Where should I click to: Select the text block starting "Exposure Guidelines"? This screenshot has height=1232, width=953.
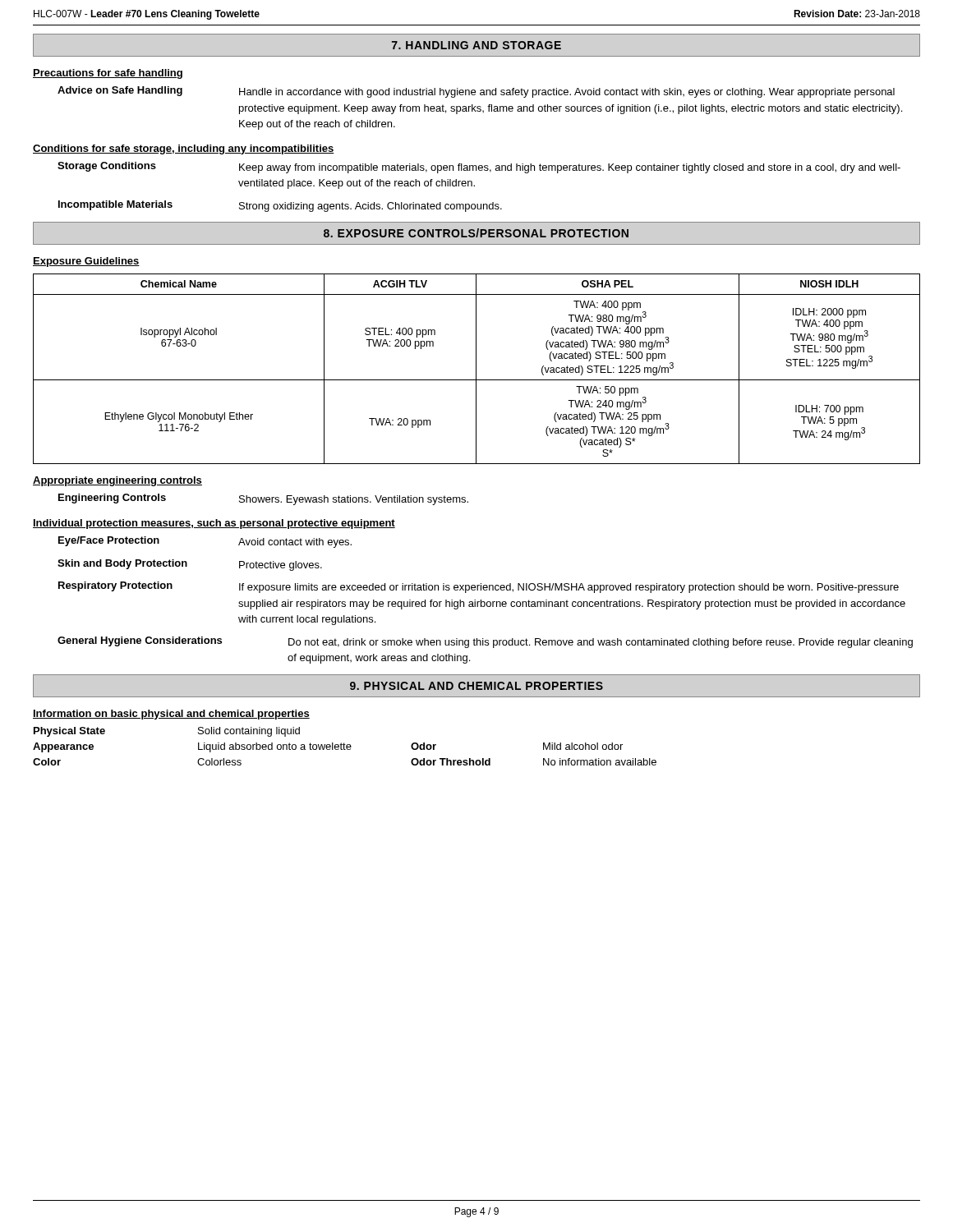point(86,261)
